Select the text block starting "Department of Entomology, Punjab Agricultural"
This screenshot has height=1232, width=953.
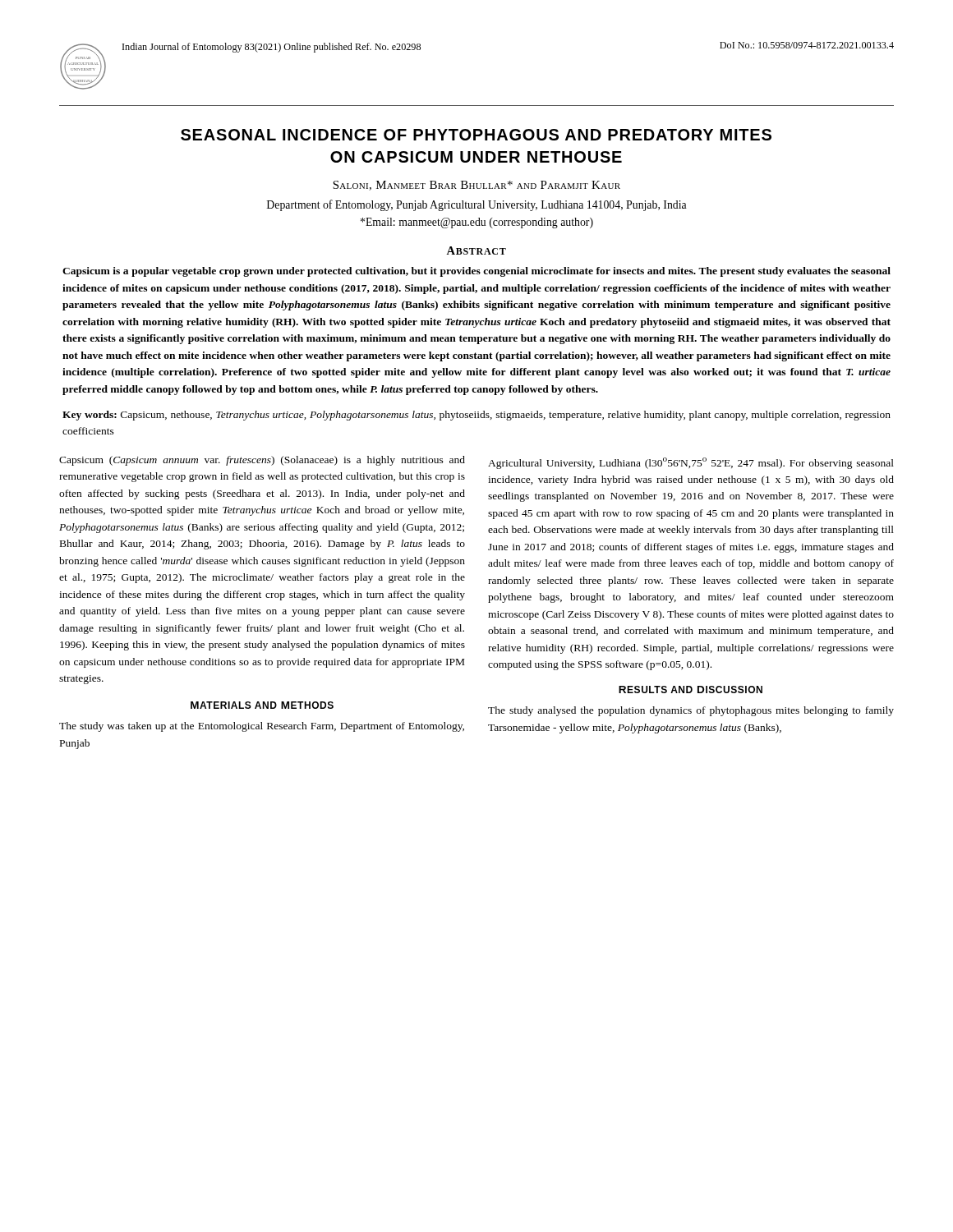point(476,213)
